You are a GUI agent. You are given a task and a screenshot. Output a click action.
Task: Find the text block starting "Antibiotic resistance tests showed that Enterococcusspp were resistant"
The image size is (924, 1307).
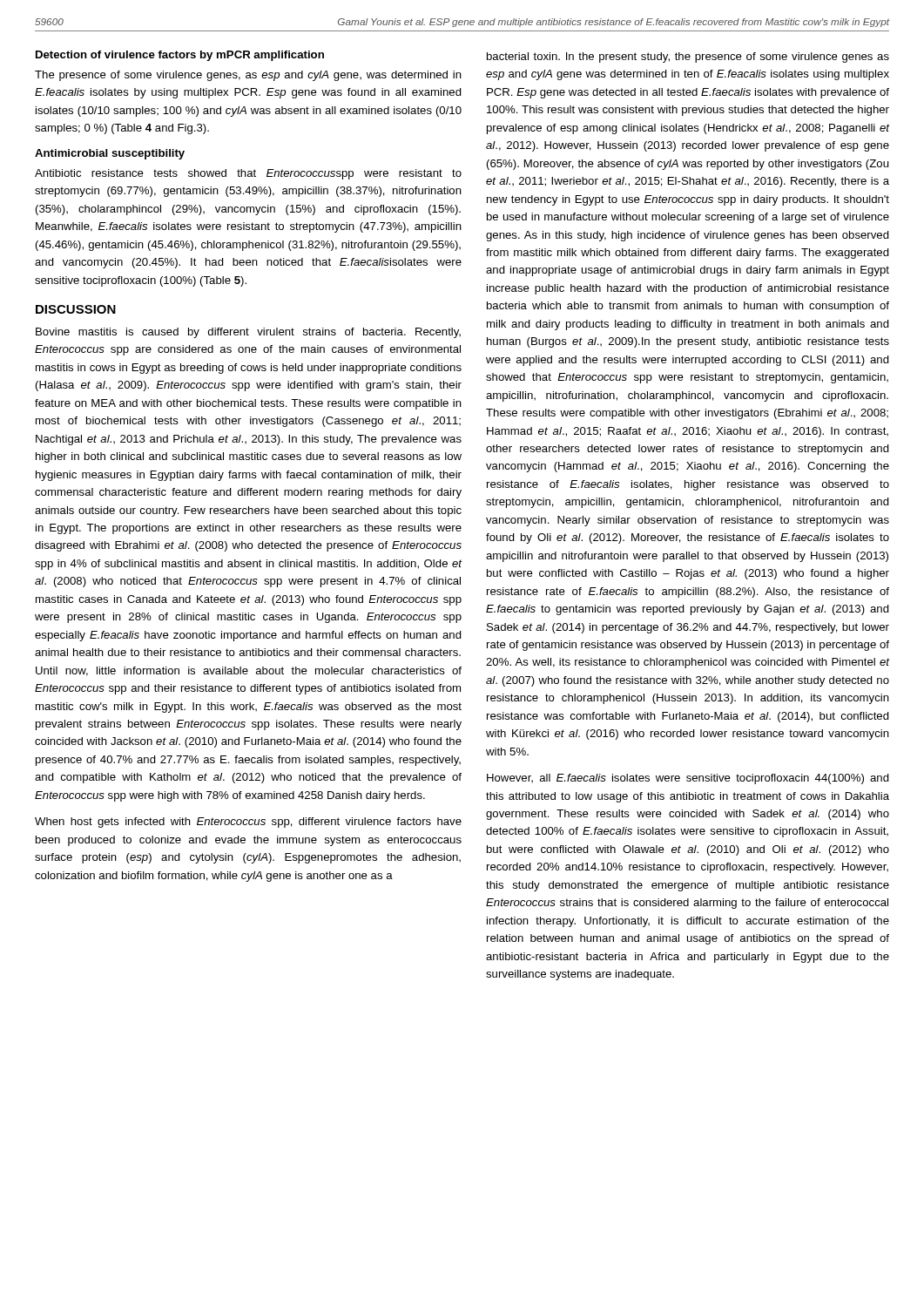point(248,226)
